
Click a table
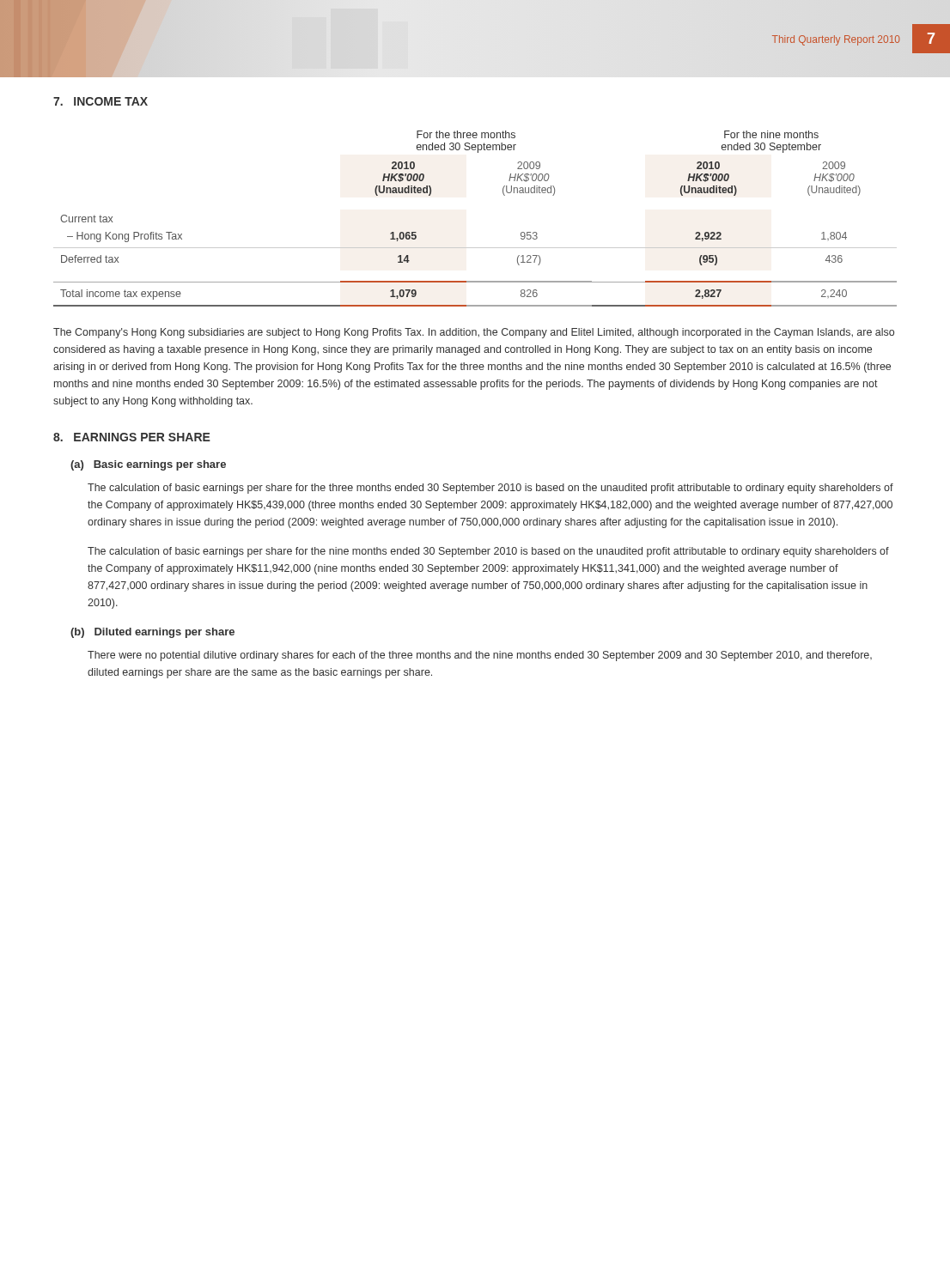pyautogui.click(x=475, y=216)
